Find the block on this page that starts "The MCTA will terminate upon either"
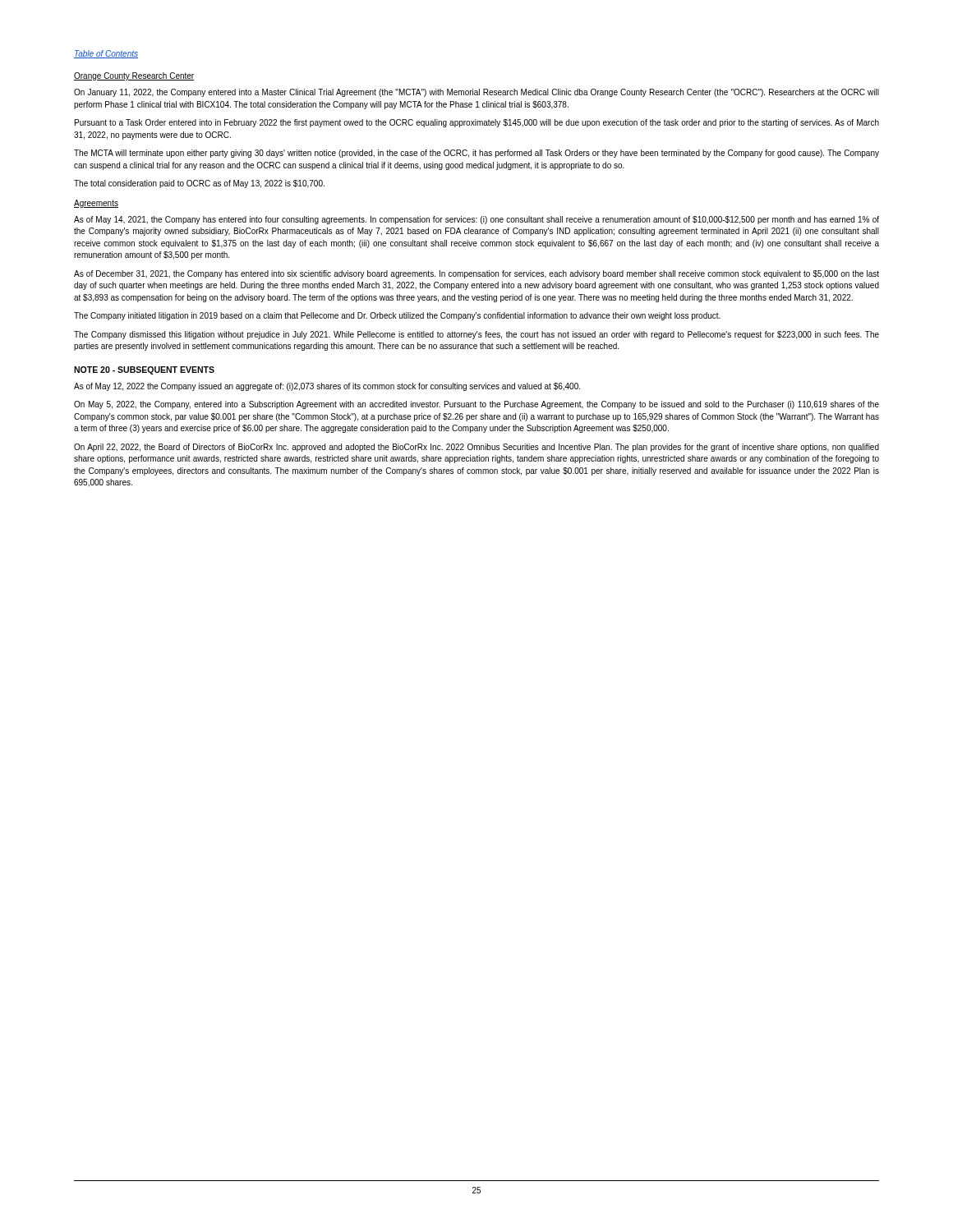 [x=476, y=160]
